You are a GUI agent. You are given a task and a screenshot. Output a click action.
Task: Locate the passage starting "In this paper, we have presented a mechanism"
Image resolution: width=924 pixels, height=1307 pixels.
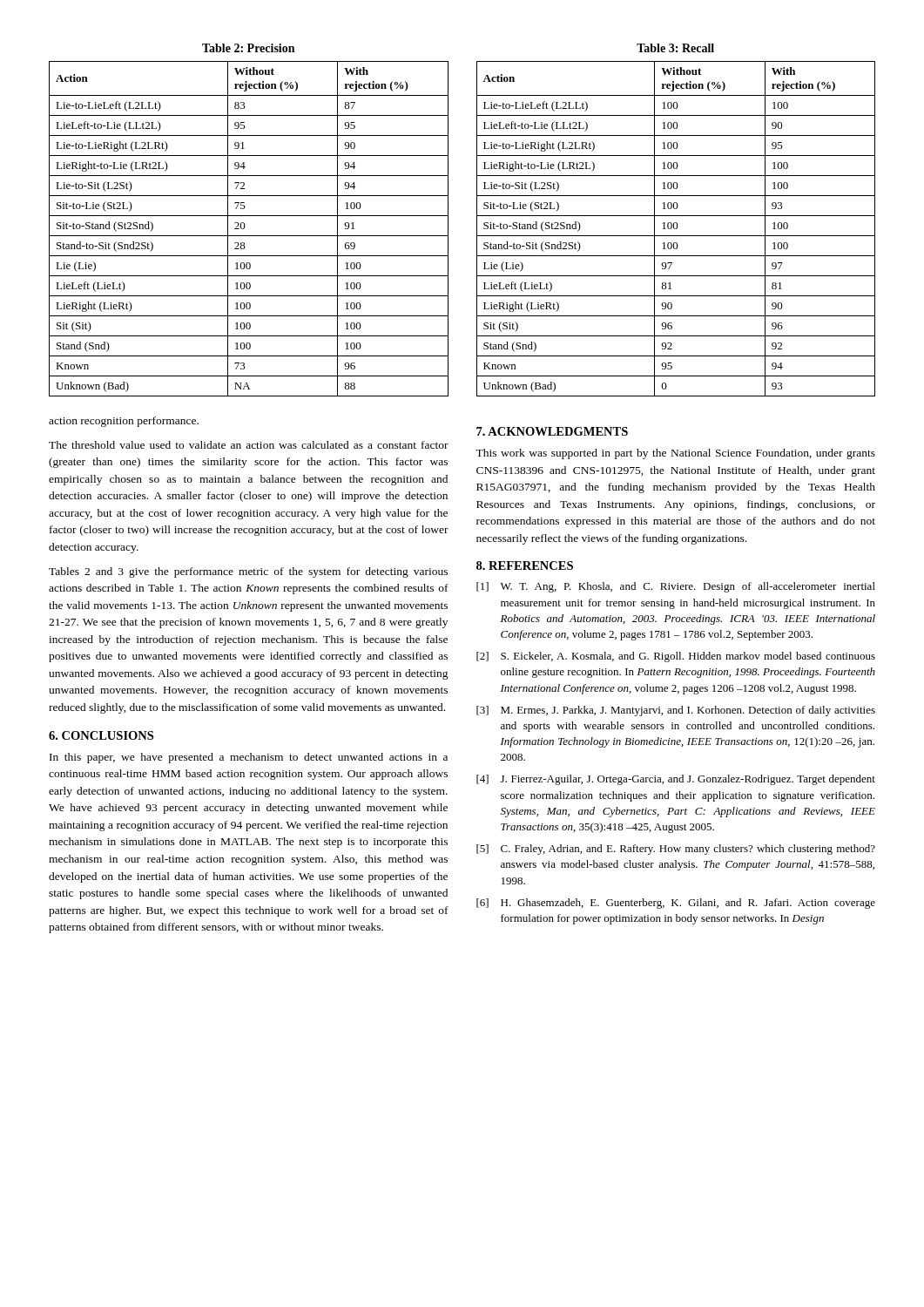248,842
